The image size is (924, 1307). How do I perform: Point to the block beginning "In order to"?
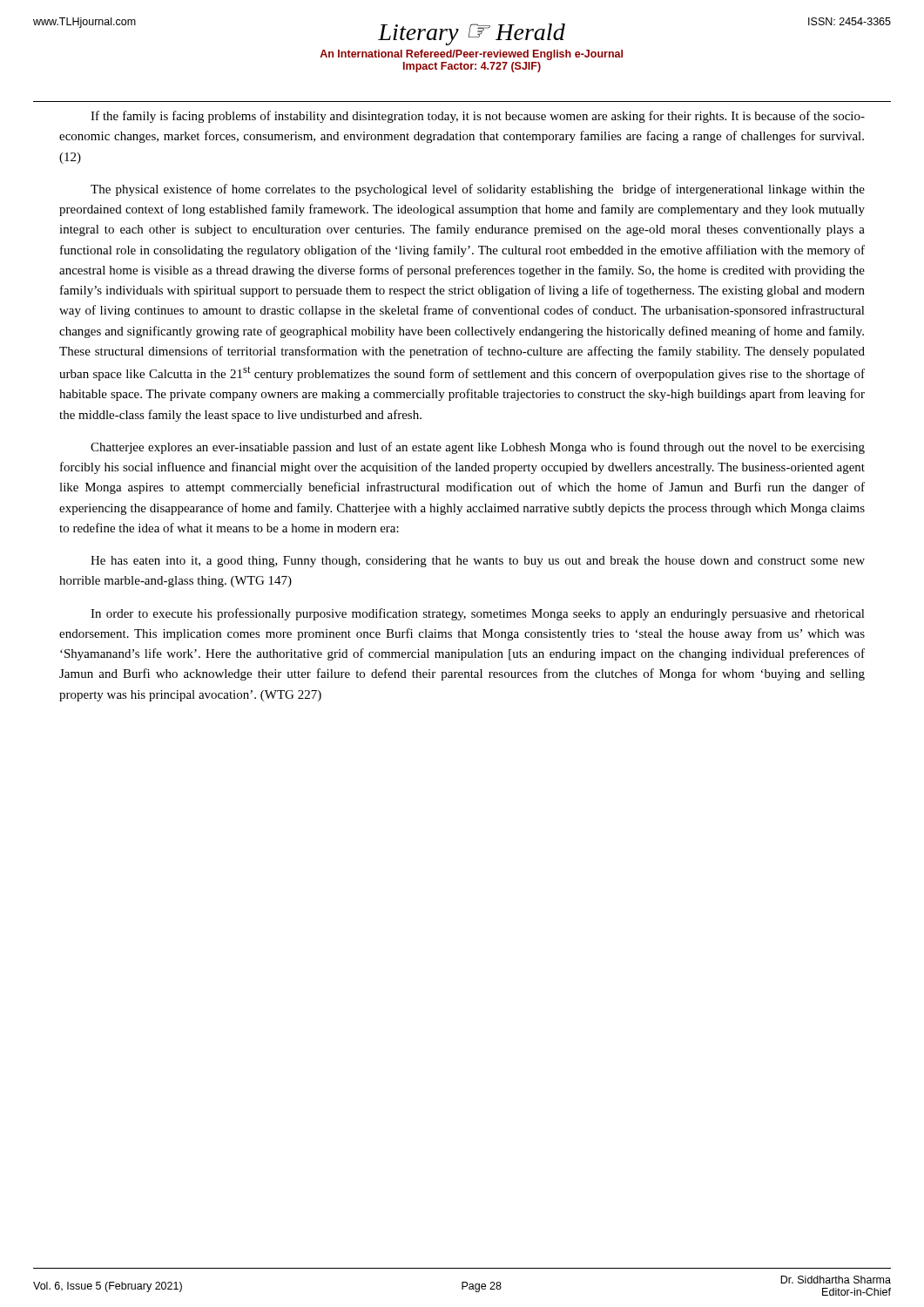(x=462, y=654)
